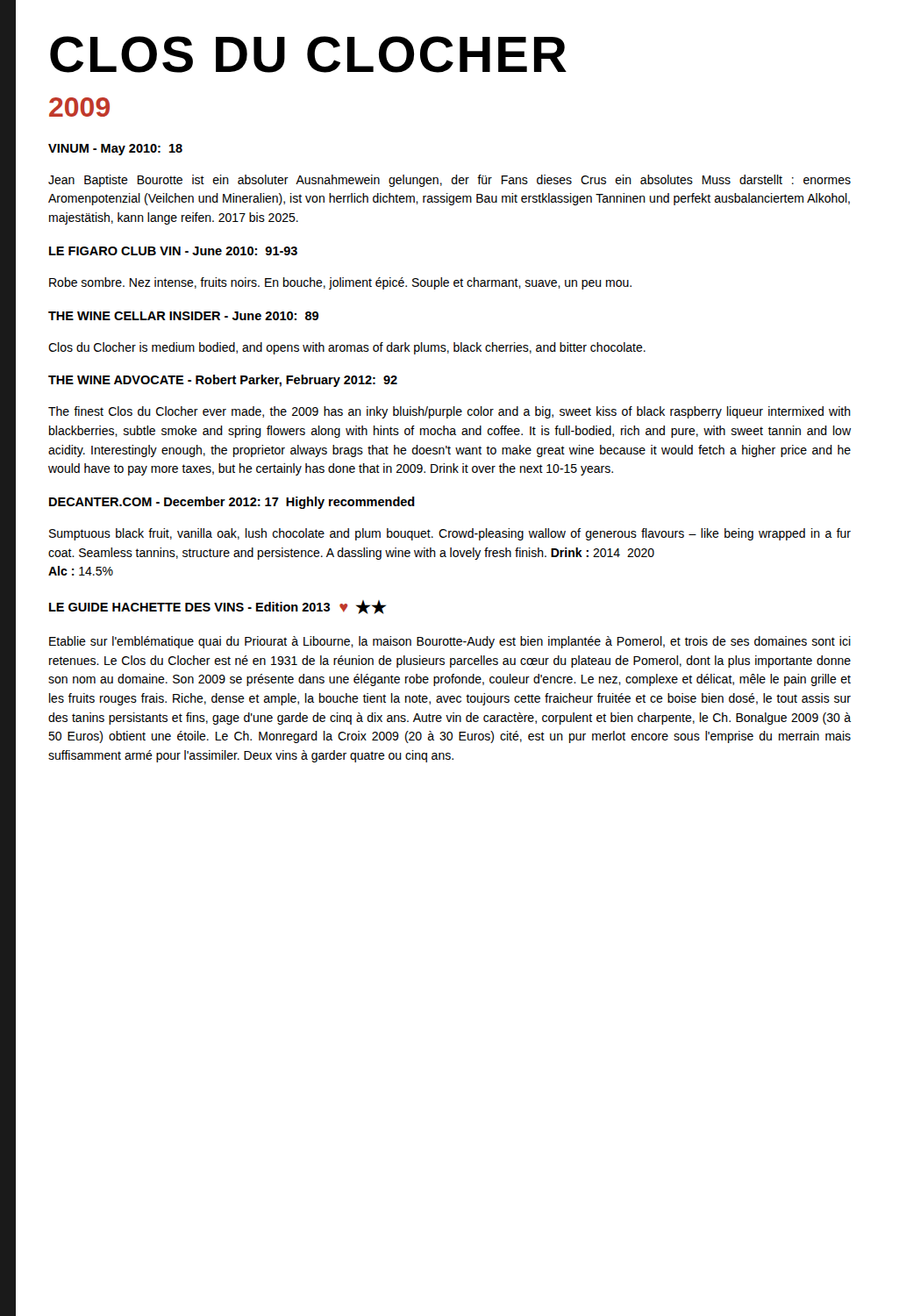
Task: Select the passage starting "The finest Clos"
Action: (450, 441)
